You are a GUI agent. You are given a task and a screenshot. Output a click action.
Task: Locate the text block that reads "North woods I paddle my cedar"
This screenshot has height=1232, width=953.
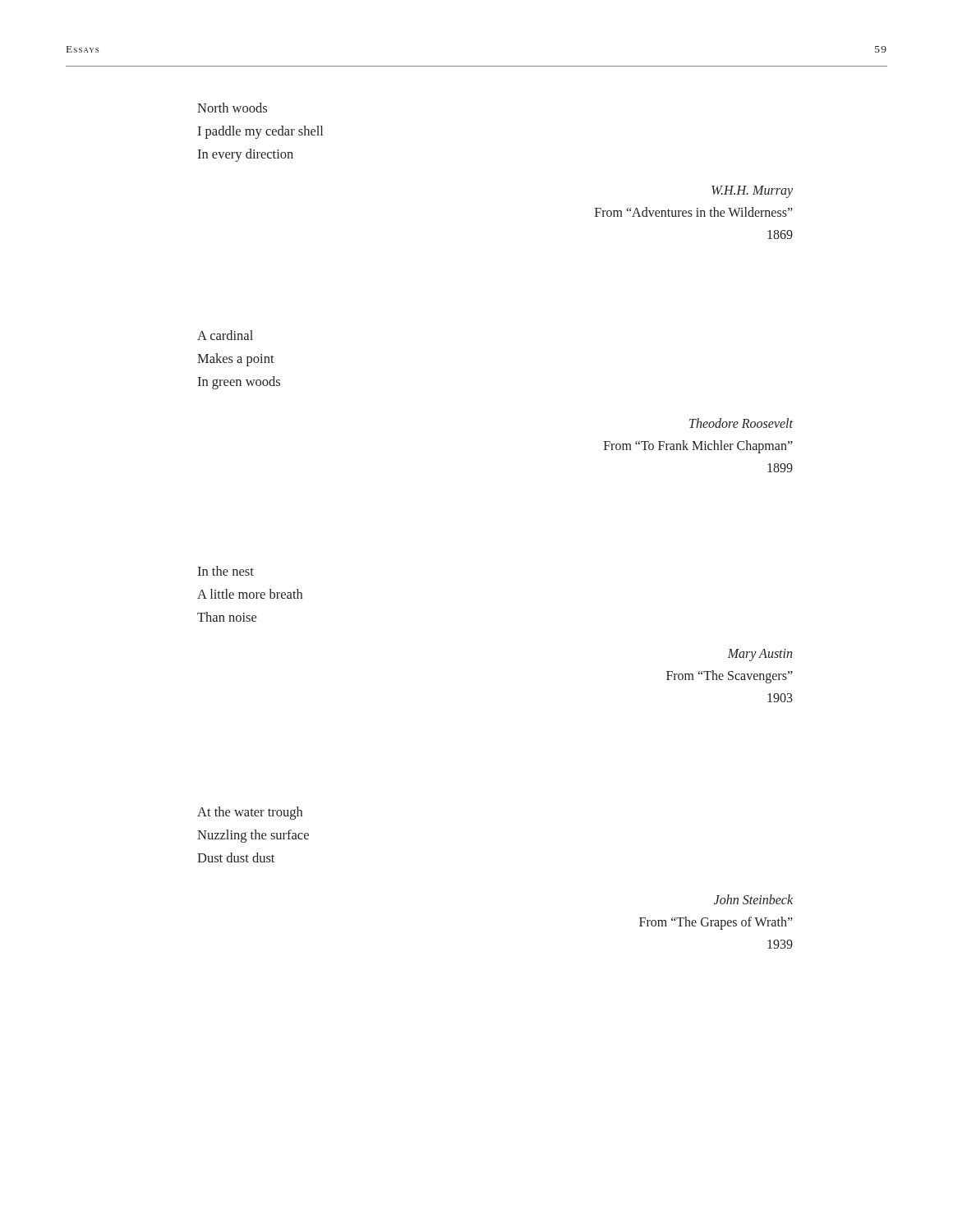tap(260, 131)
